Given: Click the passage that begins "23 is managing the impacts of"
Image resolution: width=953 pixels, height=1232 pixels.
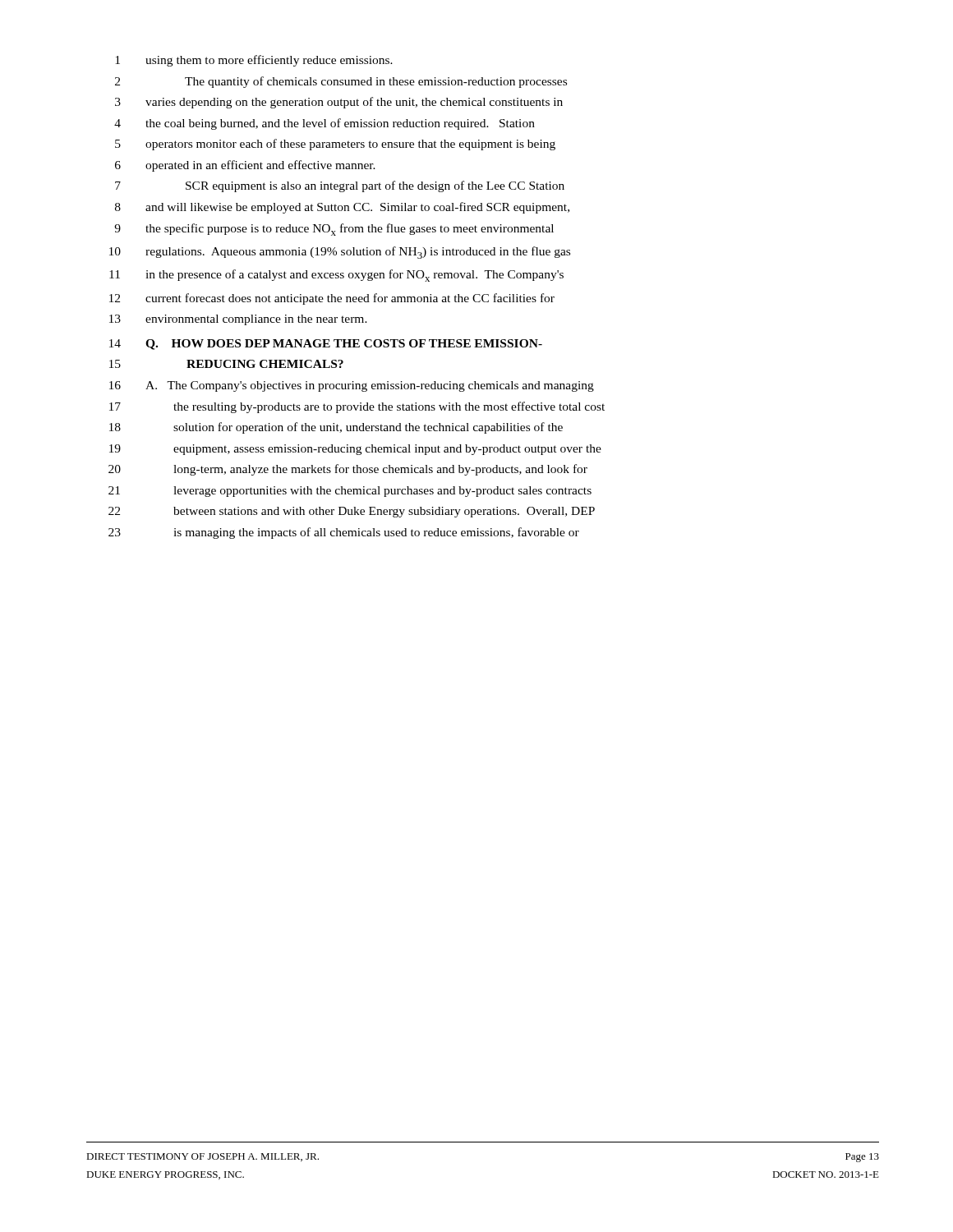Looking at the screenshot, I should [483, 532].
